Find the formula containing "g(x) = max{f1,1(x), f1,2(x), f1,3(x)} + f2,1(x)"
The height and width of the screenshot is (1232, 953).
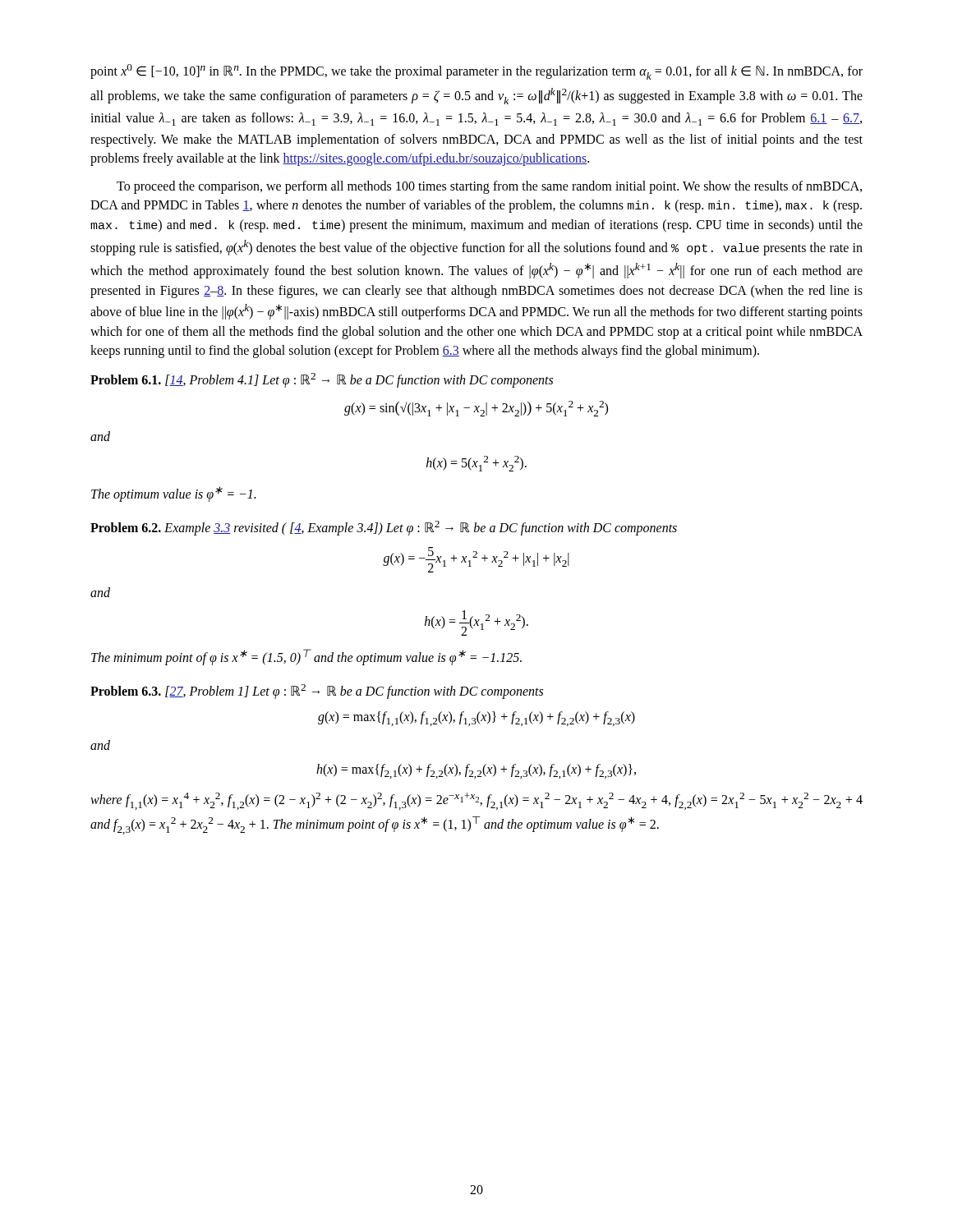pyautogui.click(x=476, y=719)
